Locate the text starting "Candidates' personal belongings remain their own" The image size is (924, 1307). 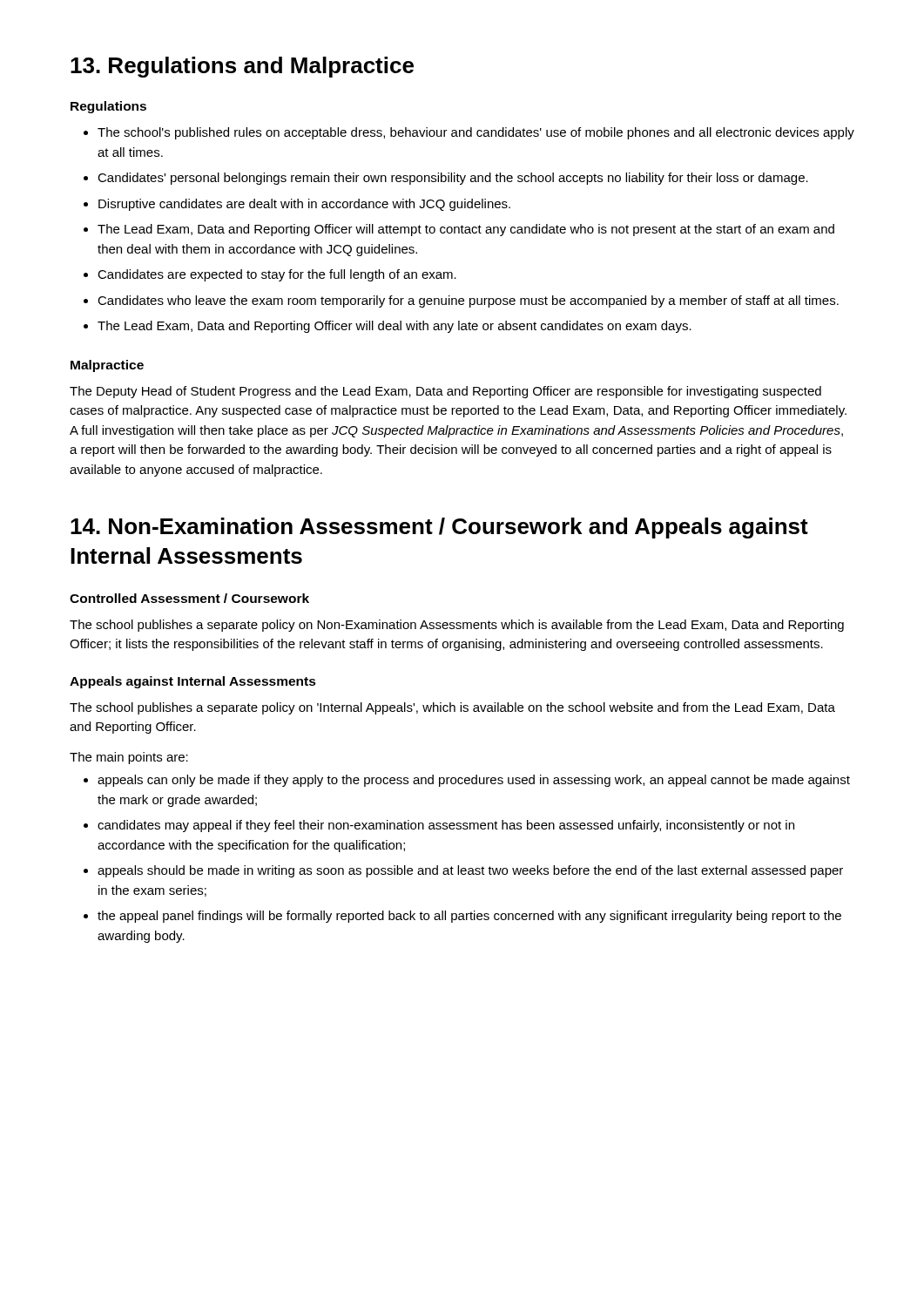tap(476, 178)
